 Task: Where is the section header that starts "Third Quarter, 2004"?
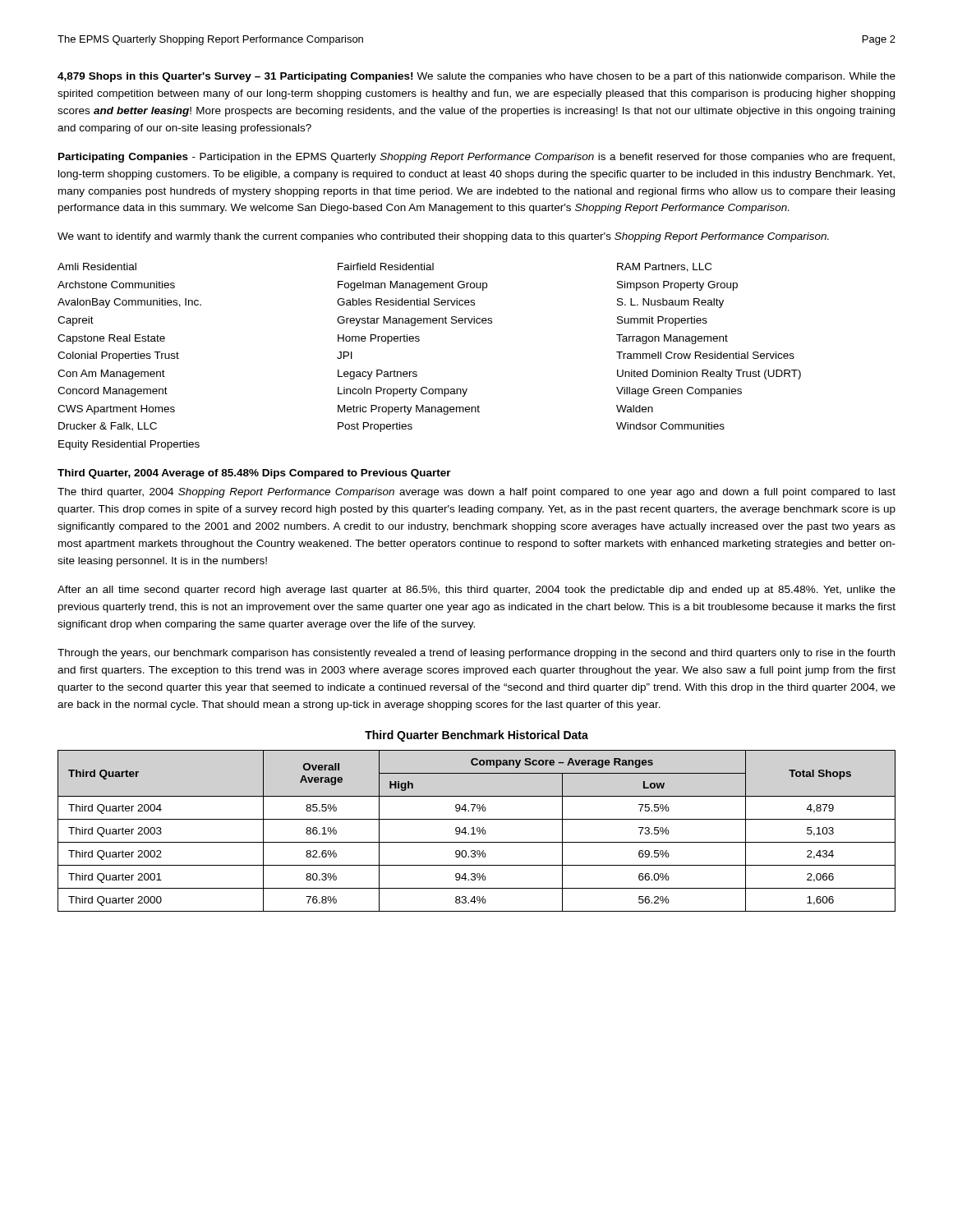pos(254,473)
